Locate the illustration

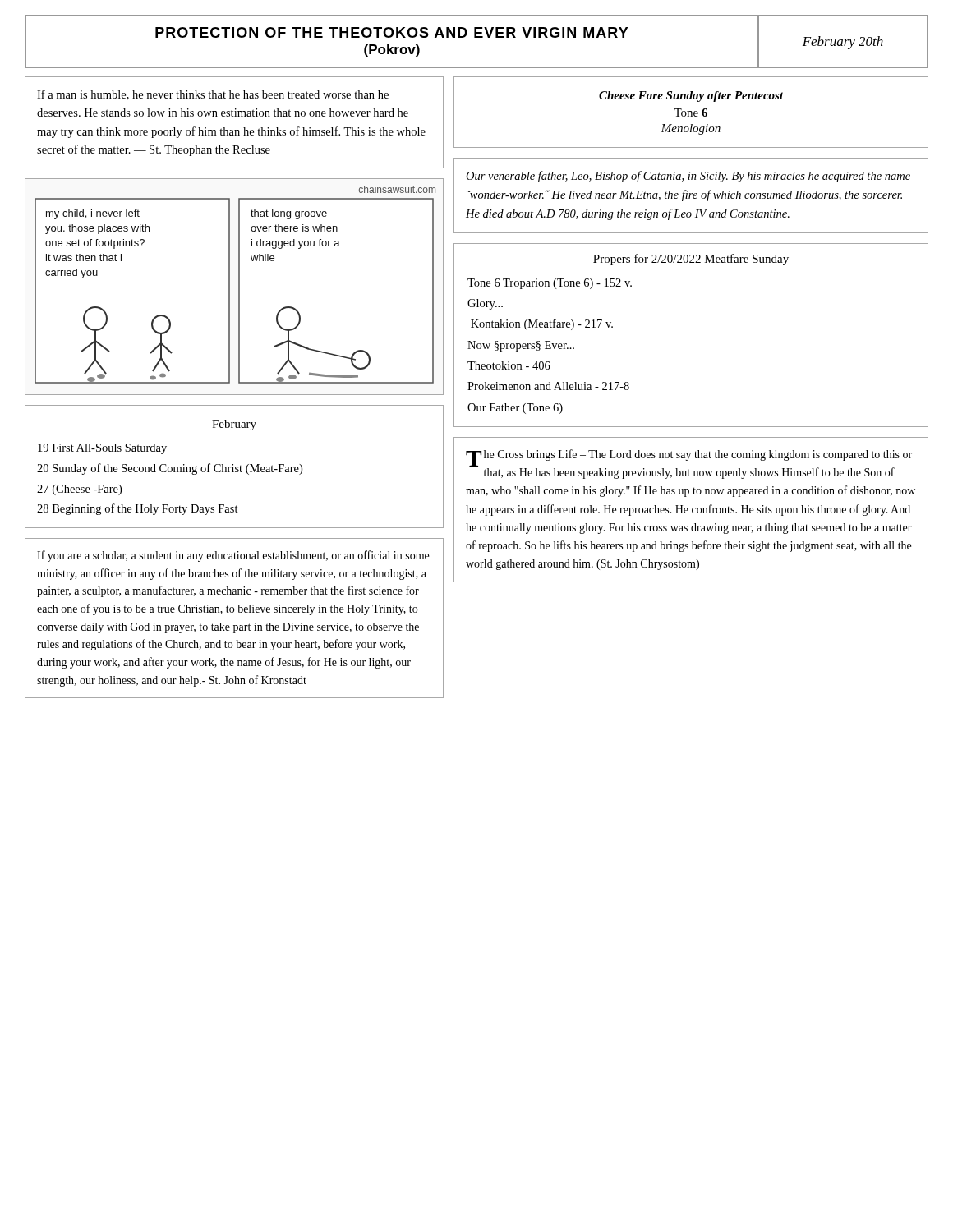pyautogui.click(x=234, y=287)
